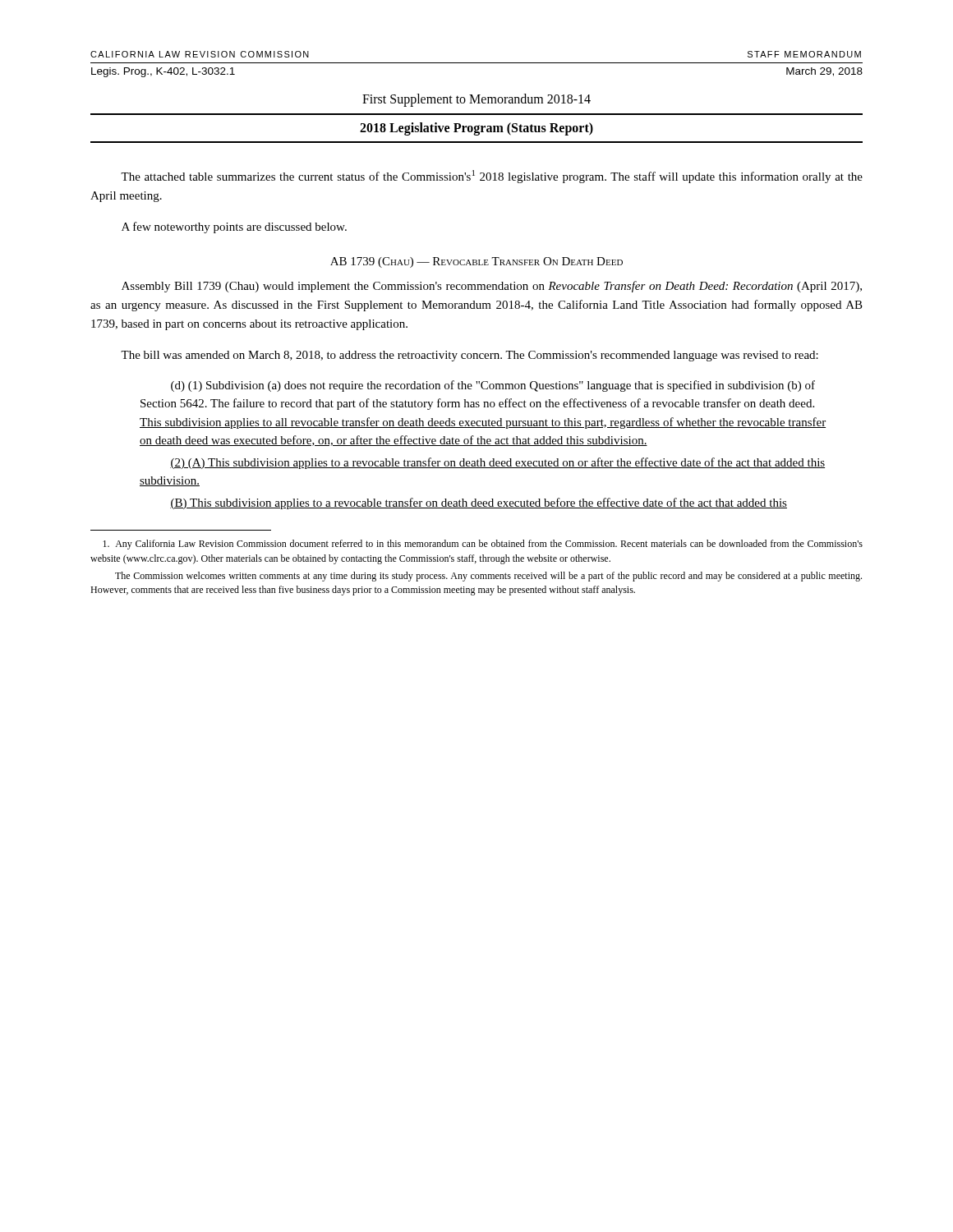Locate the region starting "A few noteworthy points are discussed below."

234,226
